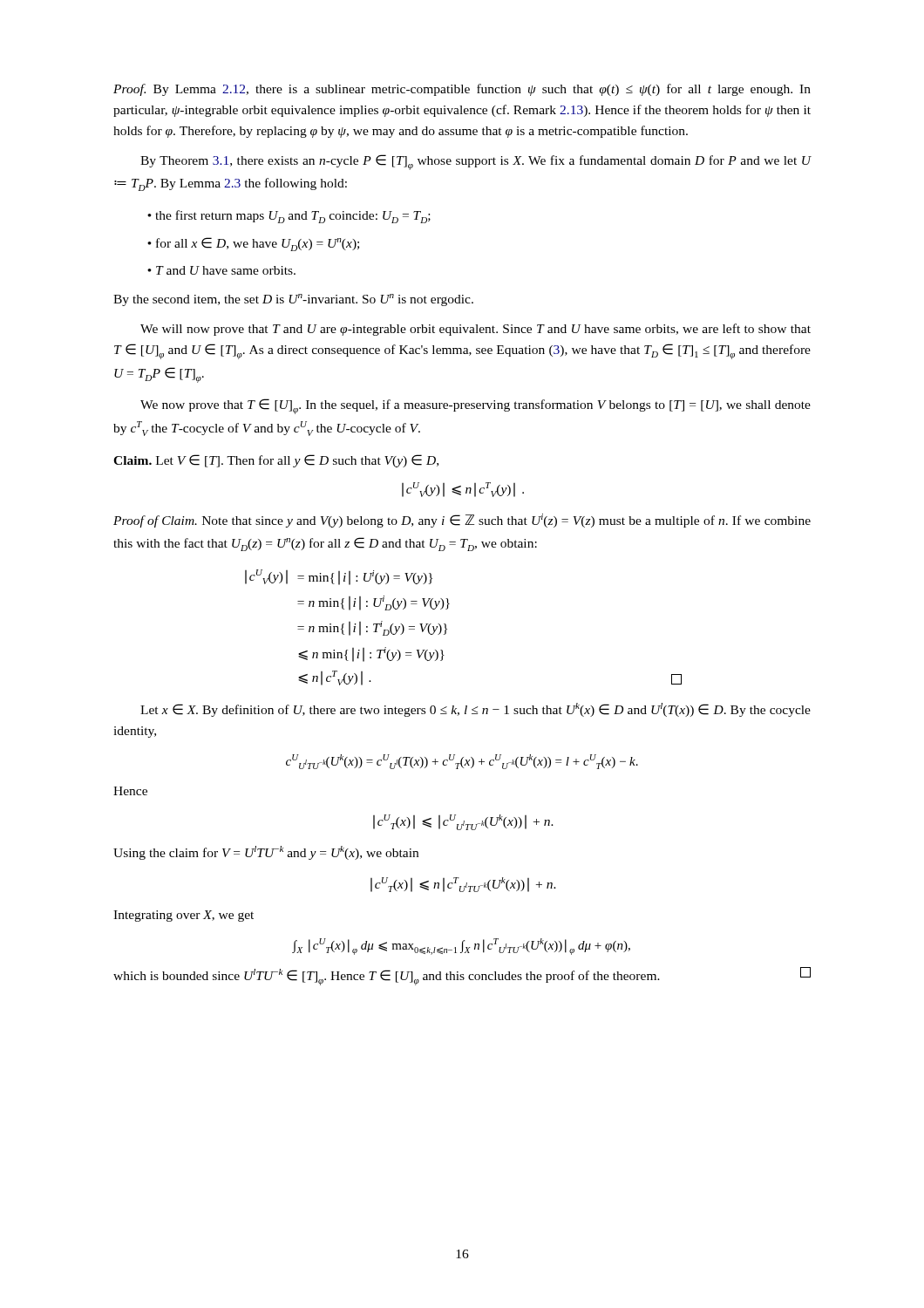Image resolution: width=924 pixels, height=1308 pixels.
Task: Click on the text starting "• for all x"
Action: coord(253,244)
